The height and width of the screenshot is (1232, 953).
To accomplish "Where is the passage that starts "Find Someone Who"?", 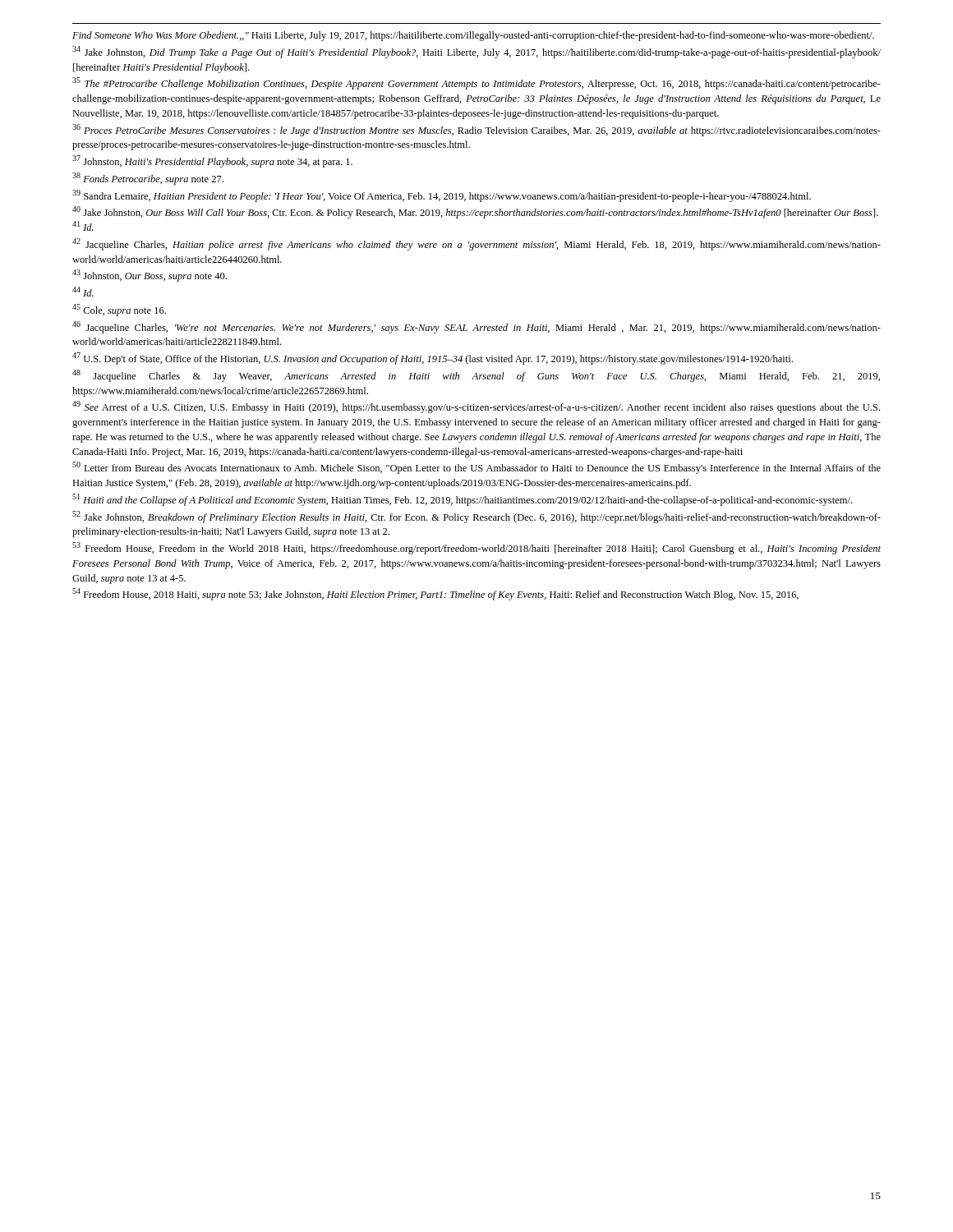I will (x=473, y=35).
